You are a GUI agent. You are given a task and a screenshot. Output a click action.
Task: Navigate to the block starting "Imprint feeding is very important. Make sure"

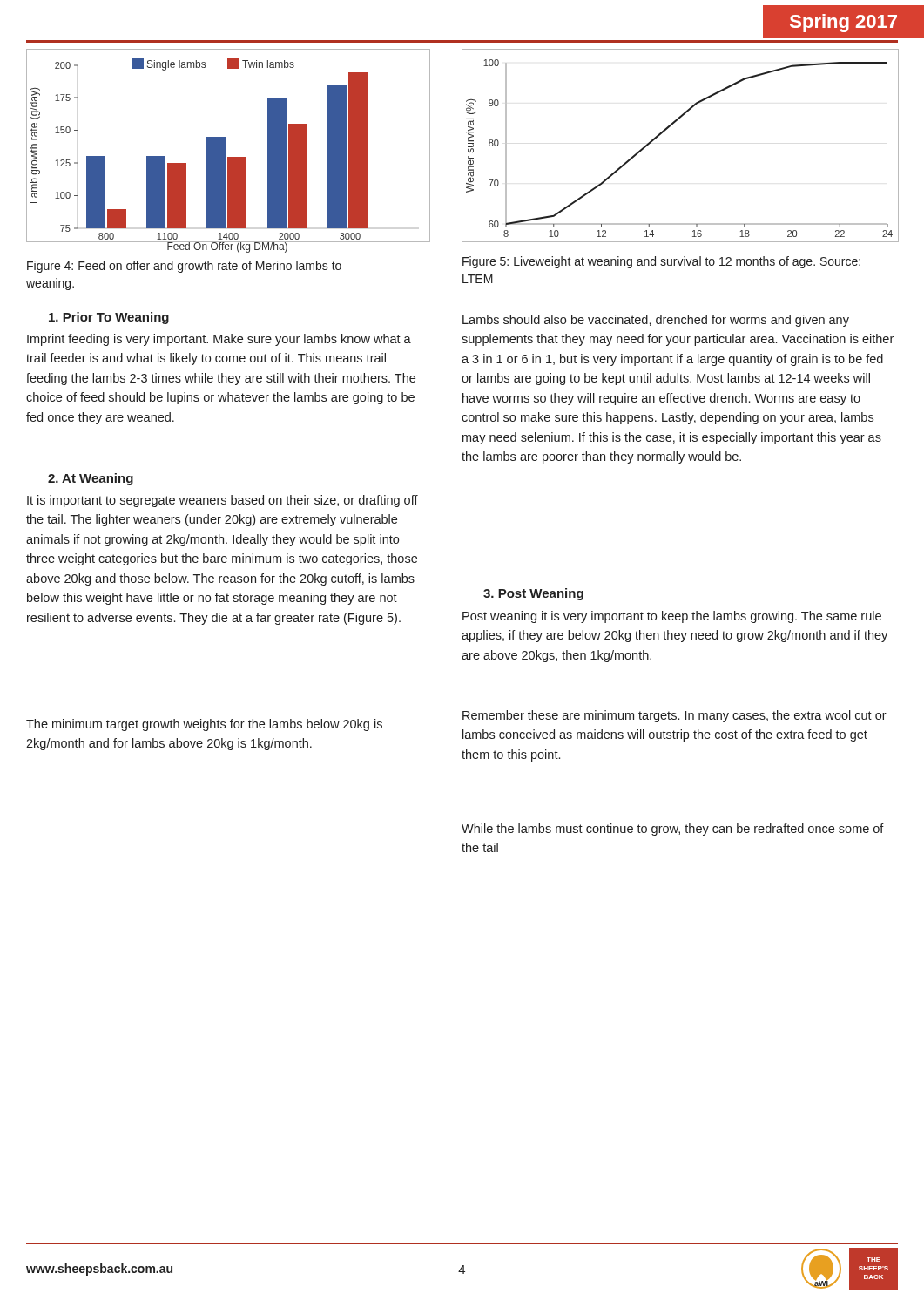(221, 378)
